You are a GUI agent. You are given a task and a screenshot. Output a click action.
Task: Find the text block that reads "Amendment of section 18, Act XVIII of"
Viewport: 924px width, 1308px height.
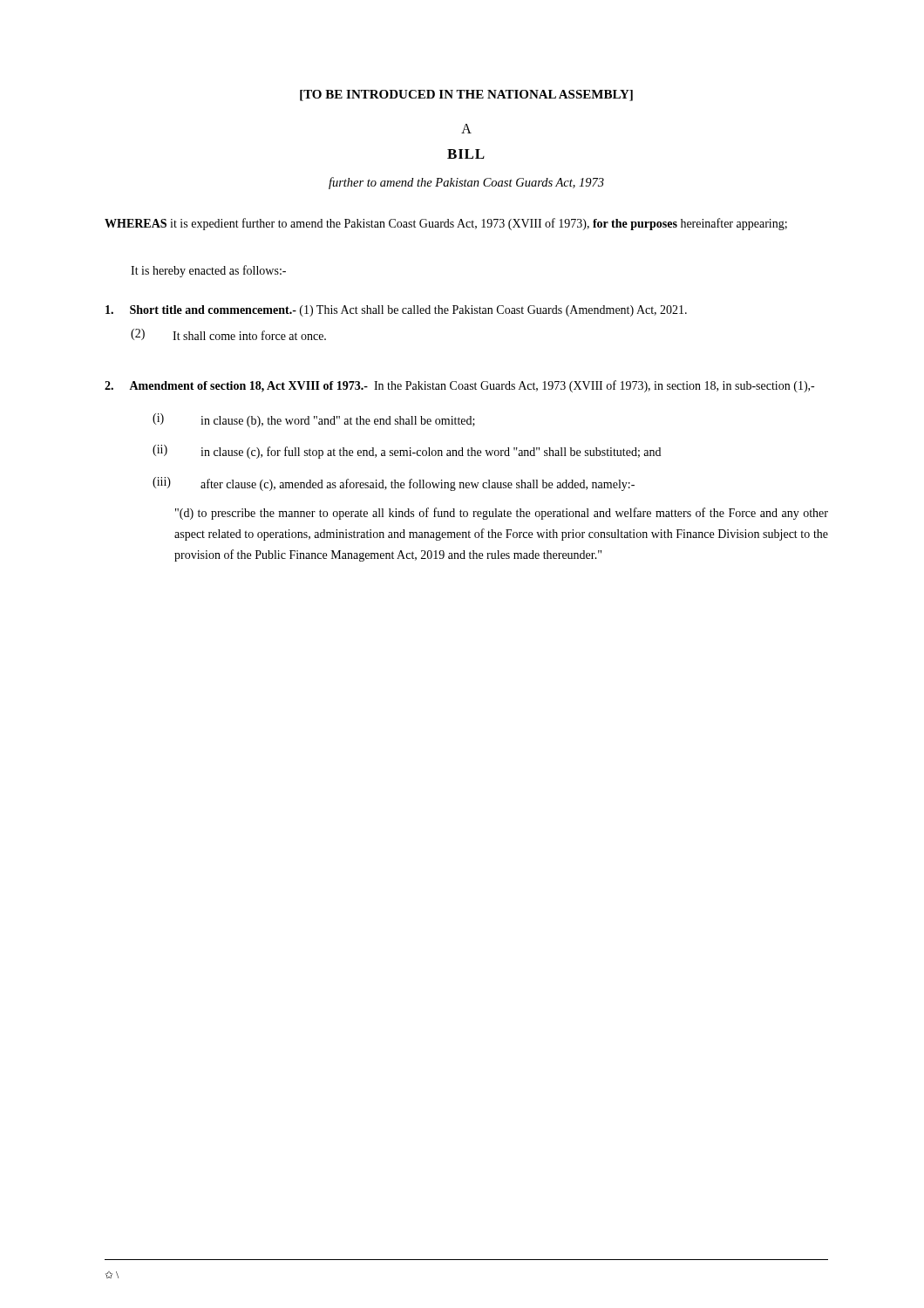pyautogui.click(x=460, y=385)
